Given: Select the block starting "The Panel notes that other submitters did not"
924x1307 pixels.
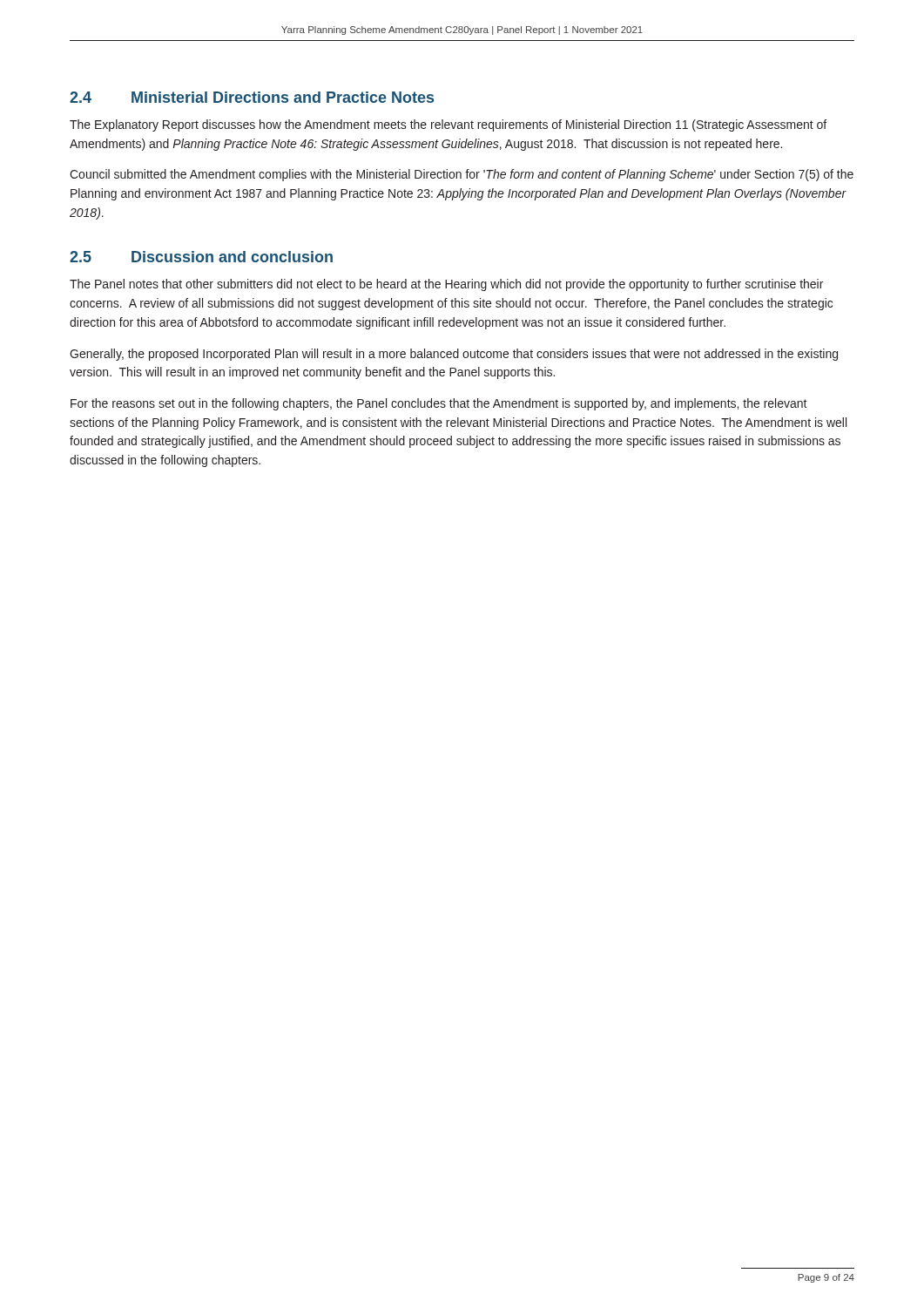Looking at the screenshot, I should (451, 303).
